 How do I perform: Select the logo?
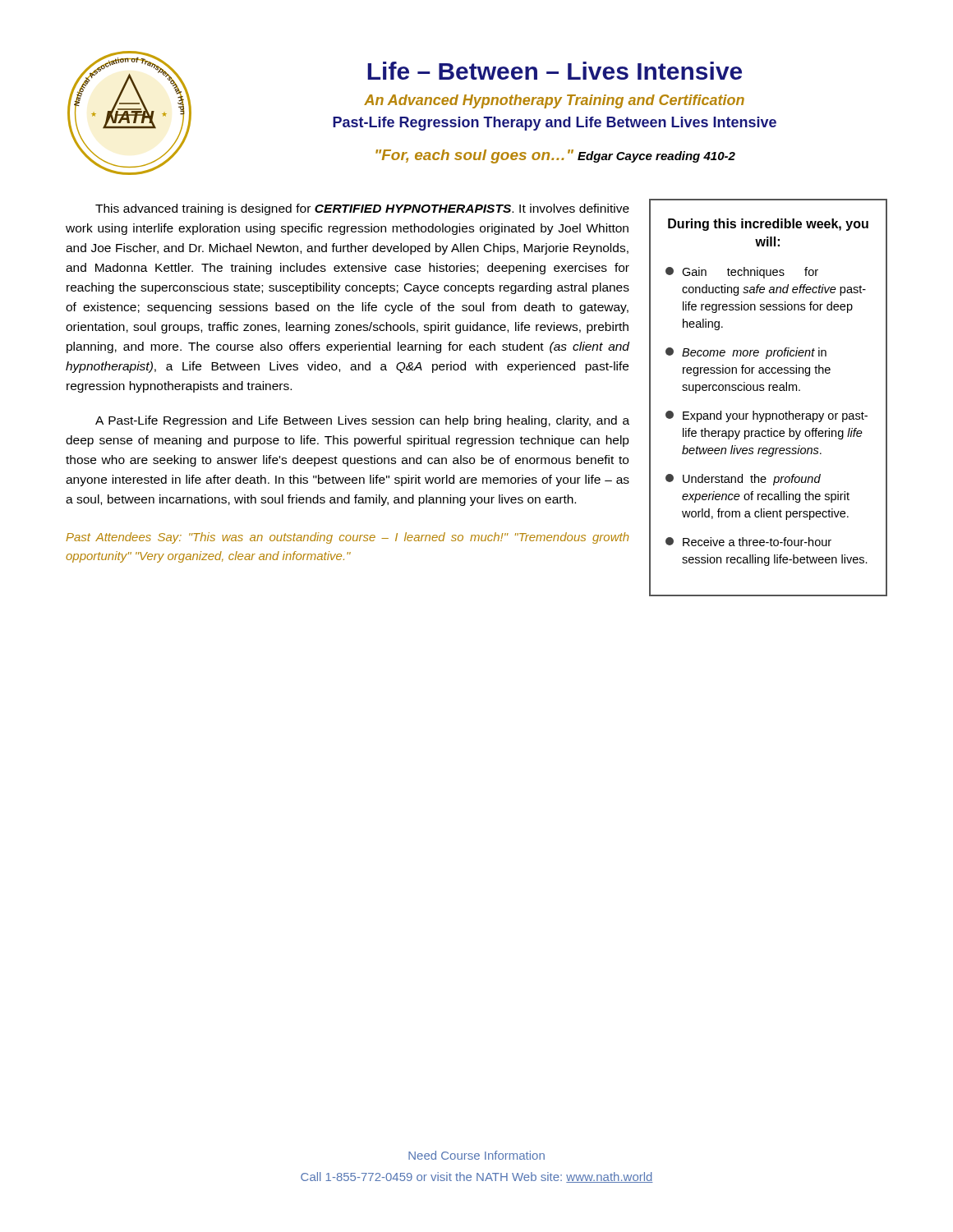131,115
